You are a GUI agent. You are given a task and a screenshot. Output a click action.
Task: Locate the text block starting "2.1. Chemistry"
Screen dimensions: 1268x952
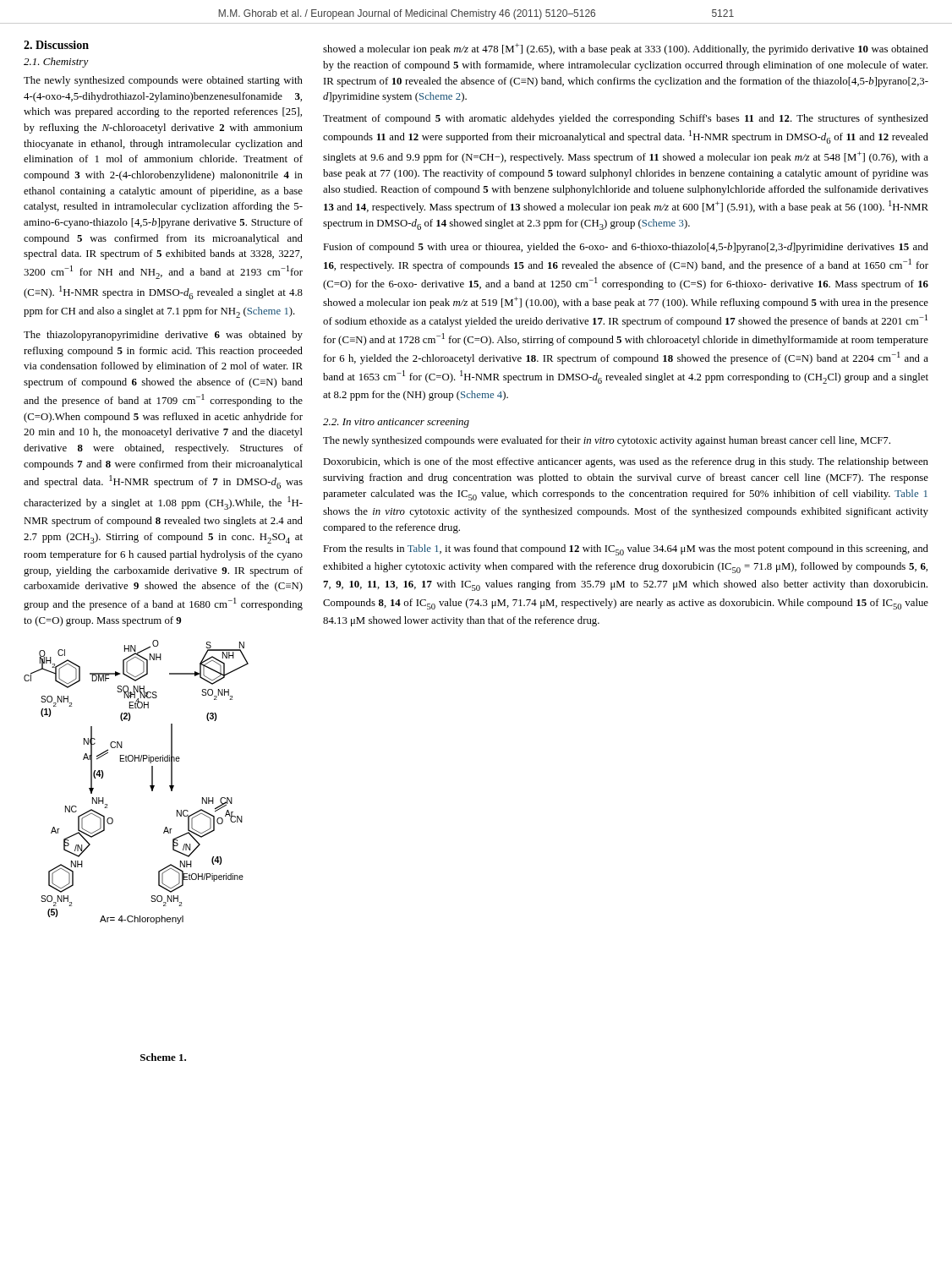pyautogui.click(x=56, y=61)
